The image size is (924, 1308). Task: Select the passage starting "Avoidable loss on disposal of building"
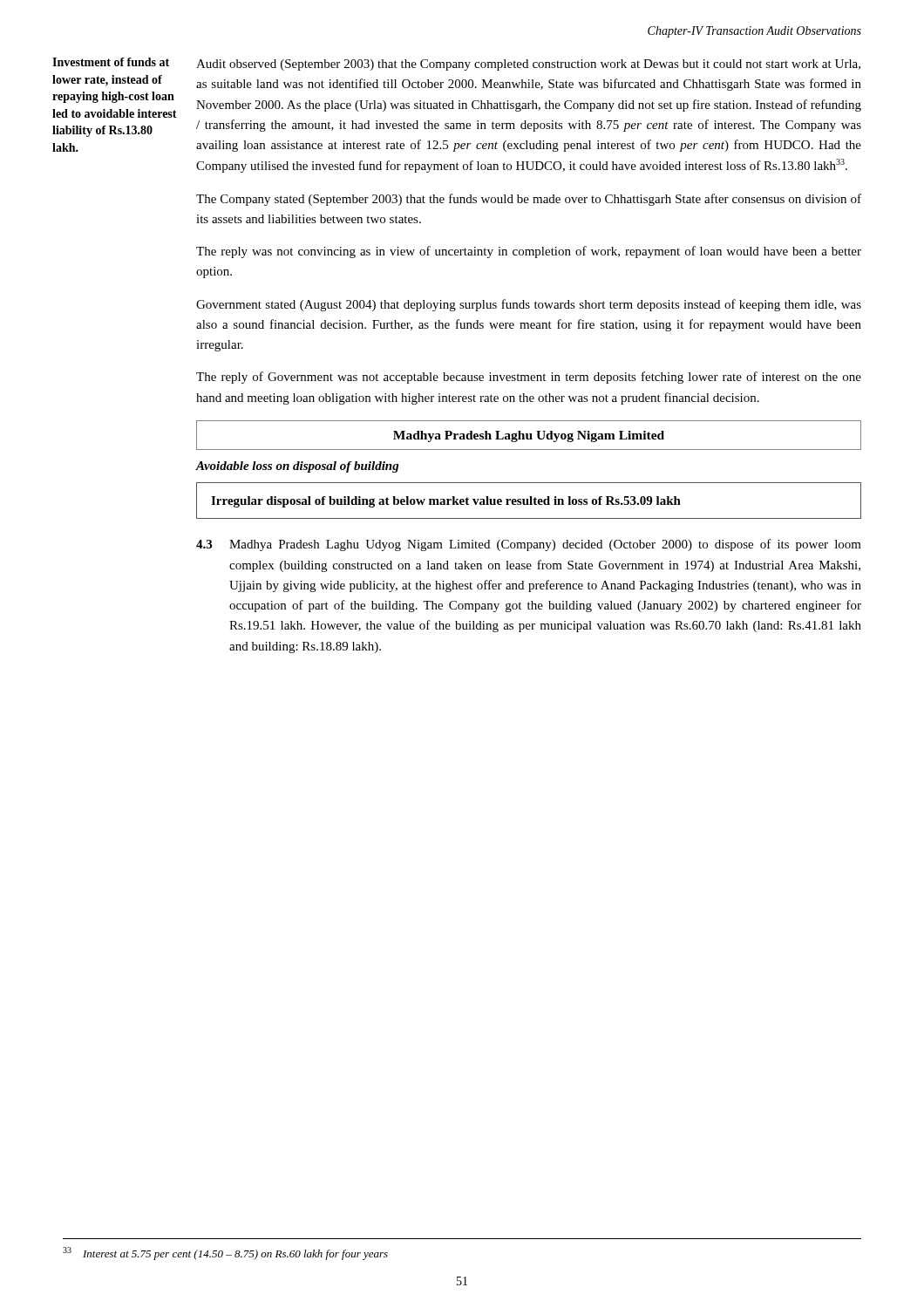coord(298,465)
